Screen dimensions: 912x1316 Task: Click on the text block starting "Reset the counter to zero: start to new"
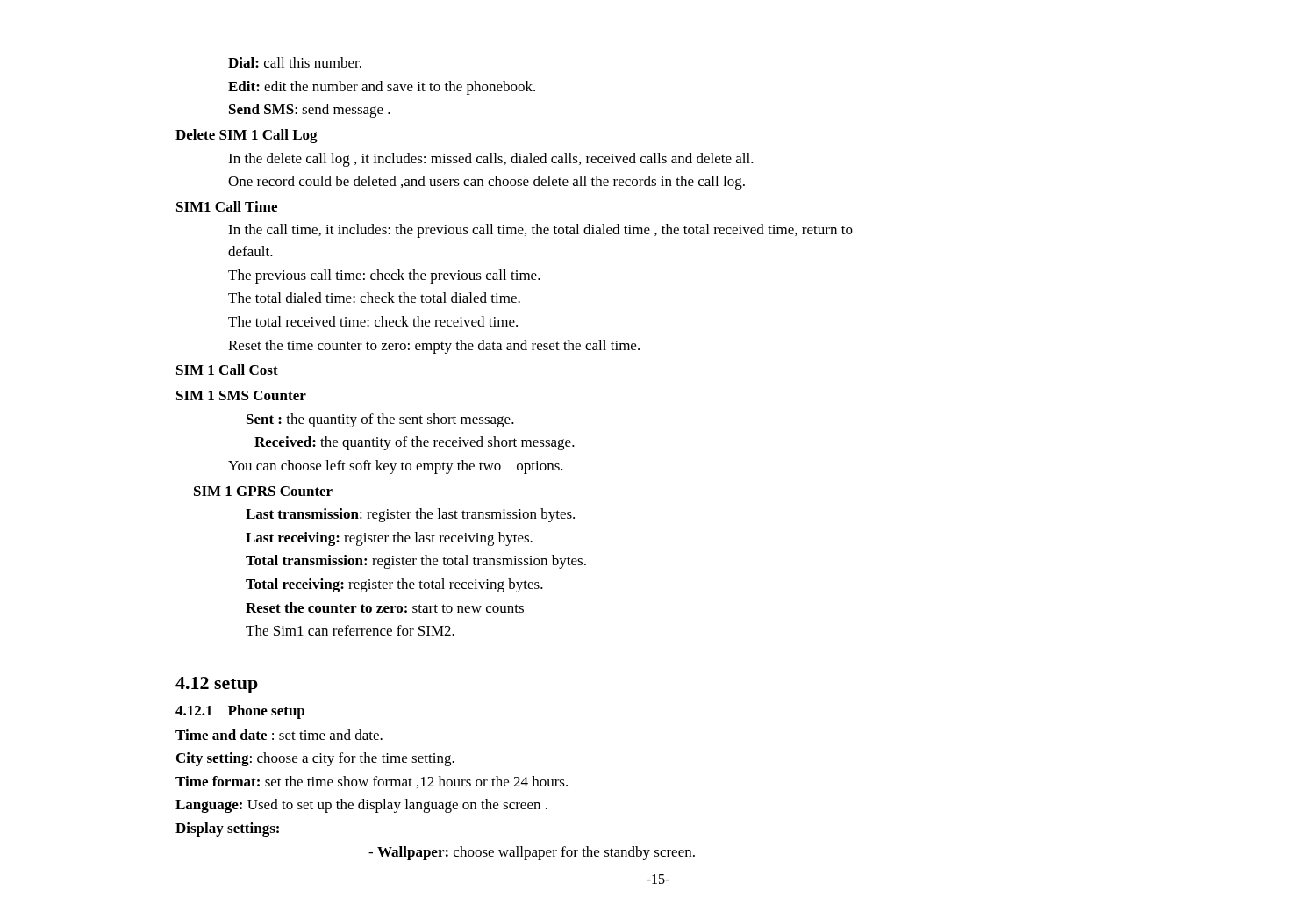[385, 607]
